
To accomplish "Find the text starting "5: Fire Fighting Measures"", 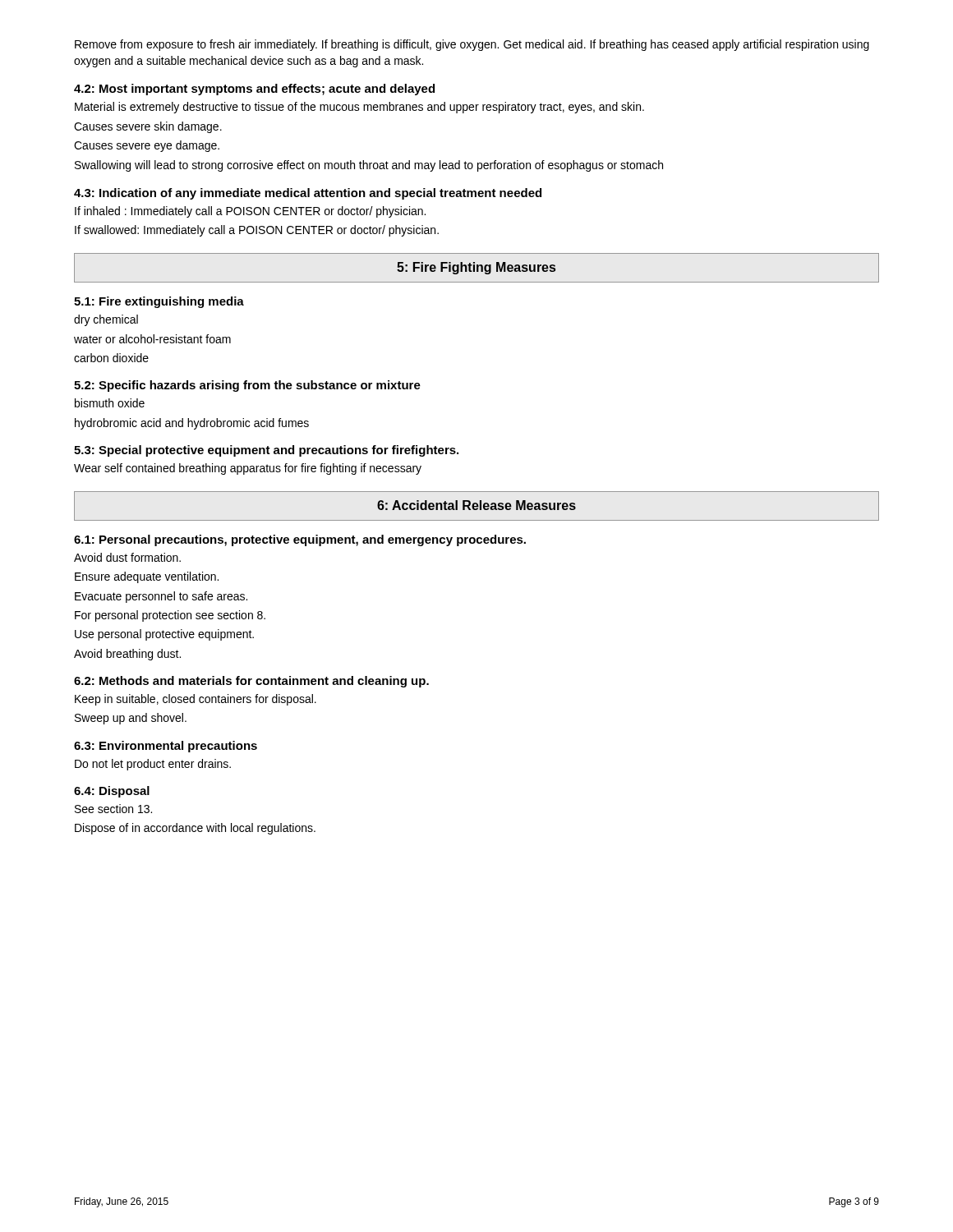I will [476, 268].
